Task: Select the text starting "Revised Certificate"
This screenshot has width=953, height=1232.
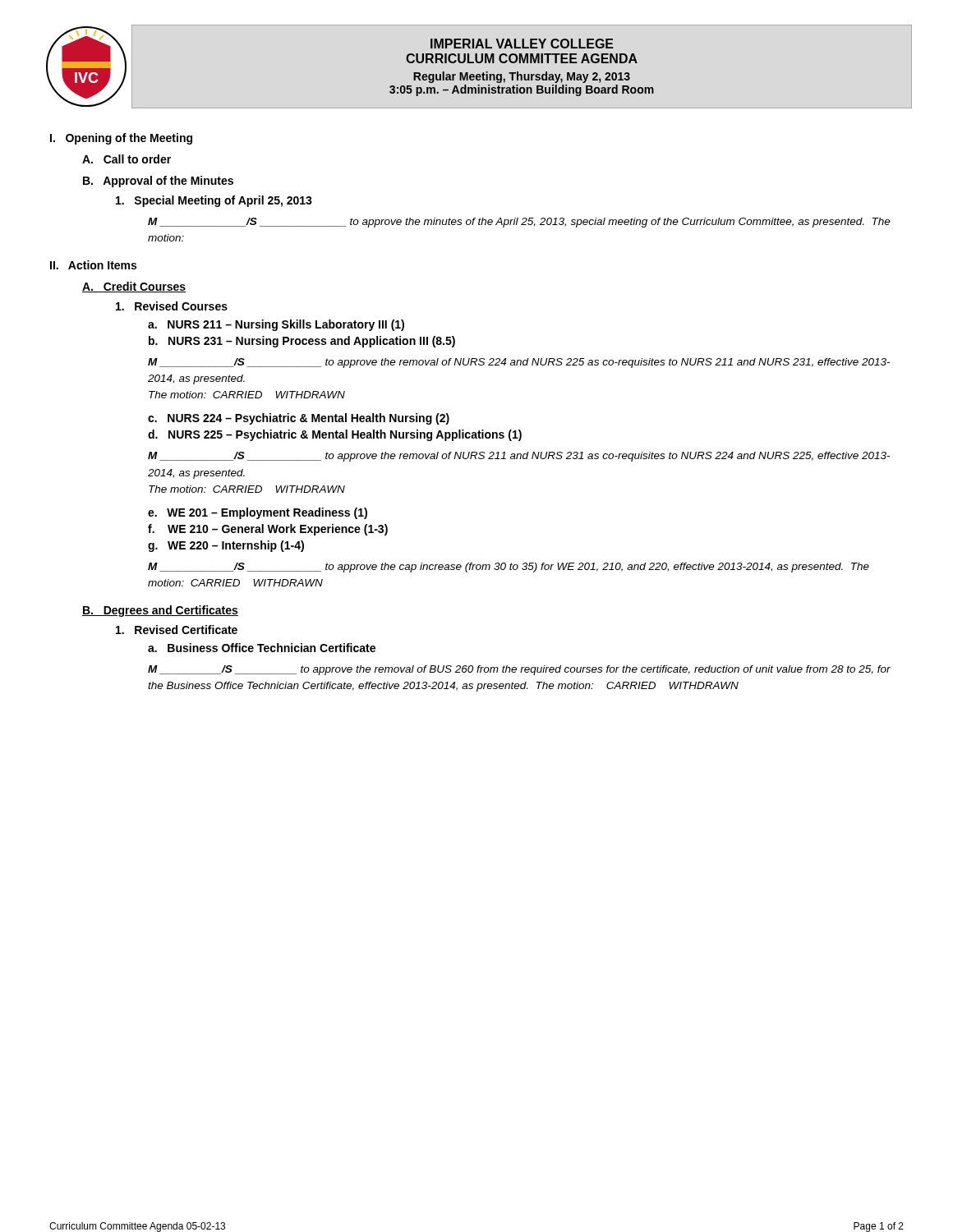Action: [176, 630]
